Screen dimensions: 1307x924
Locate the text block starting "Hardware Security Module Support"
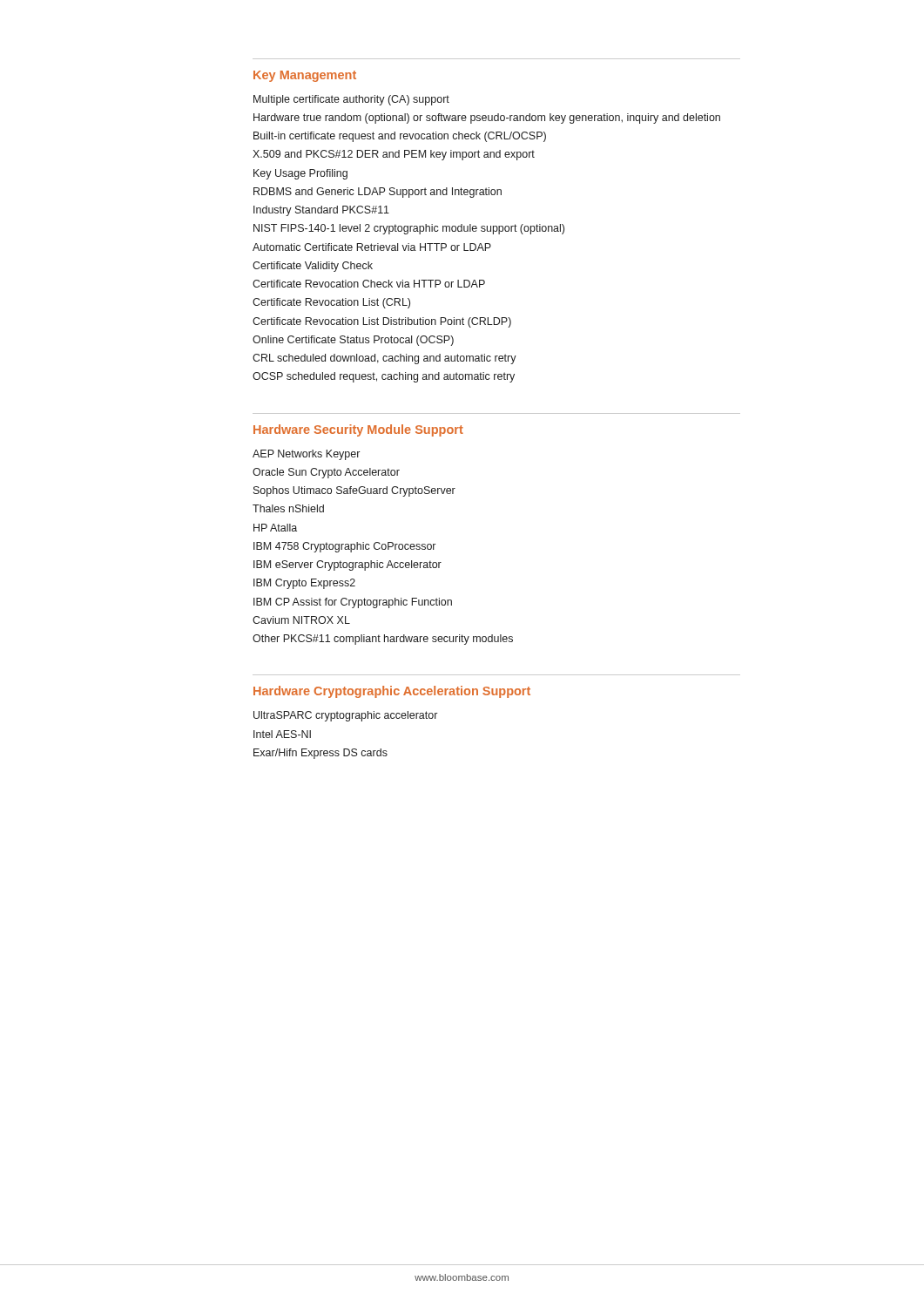358,429
